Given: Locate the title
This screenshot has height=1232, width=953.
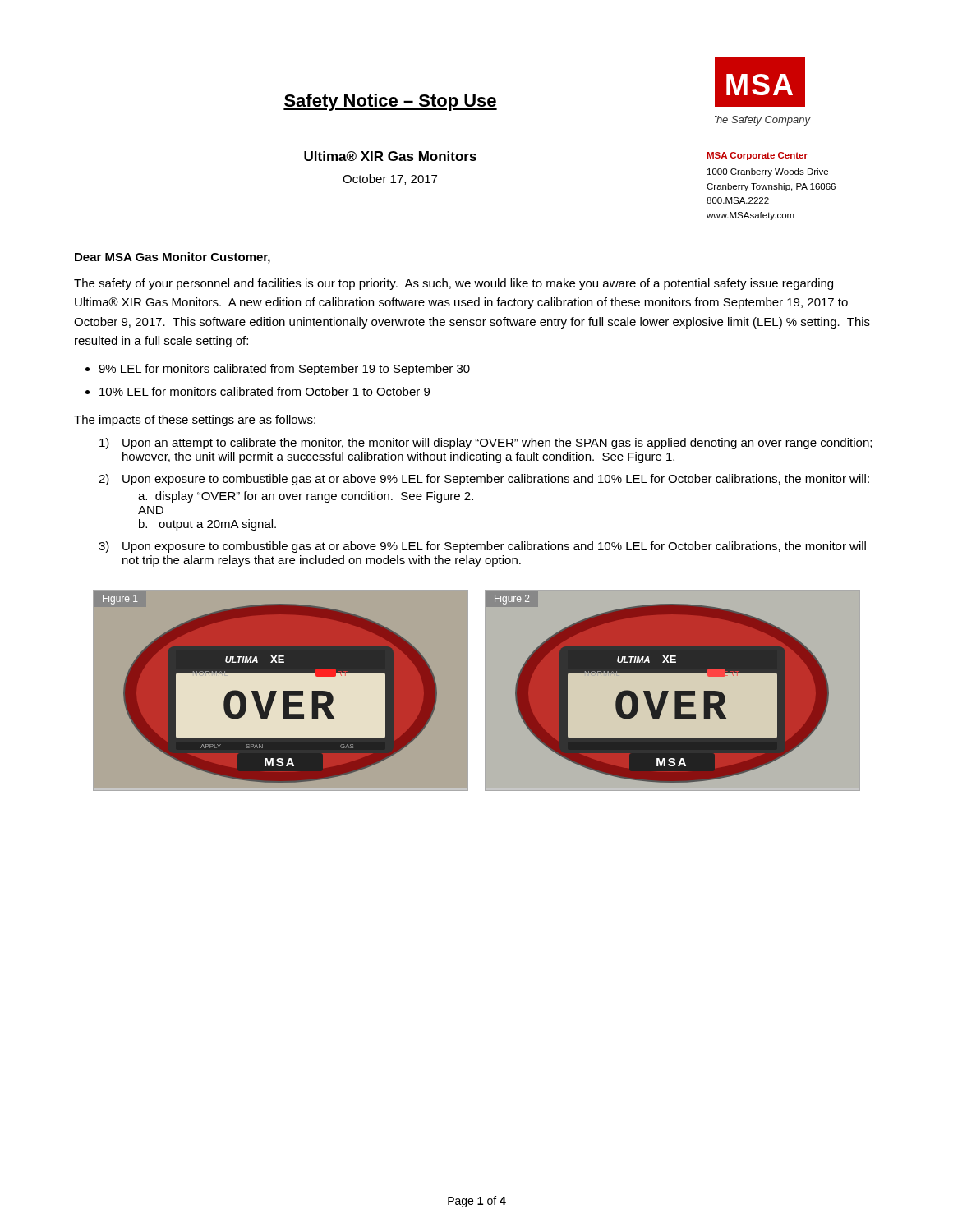Looking at the screenshot, I should click(x=390, y=101).
